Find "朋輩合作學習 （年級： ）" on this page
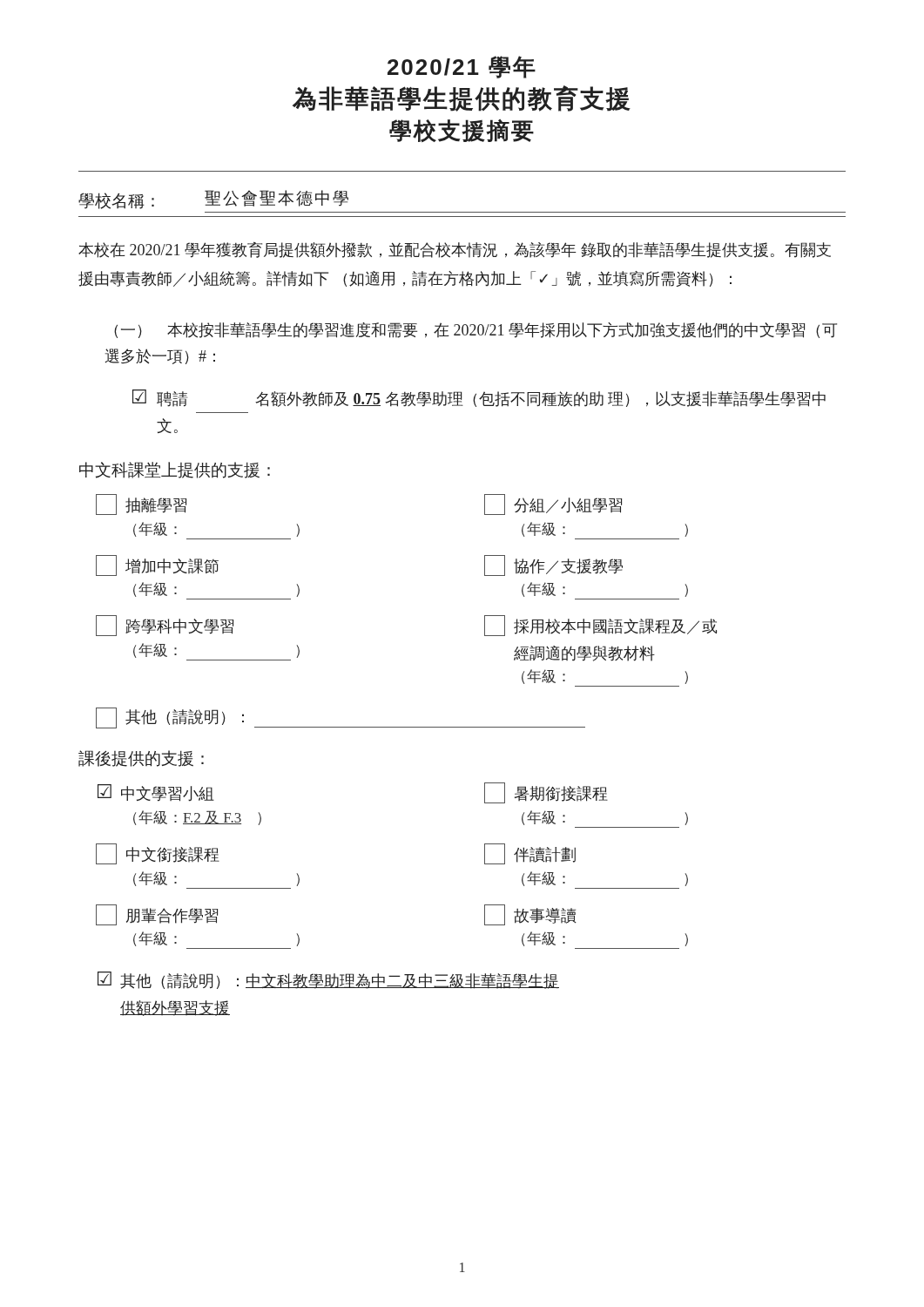Image resolution: width=924 pixels, height=1307 pixels. (x=157, y=915)
